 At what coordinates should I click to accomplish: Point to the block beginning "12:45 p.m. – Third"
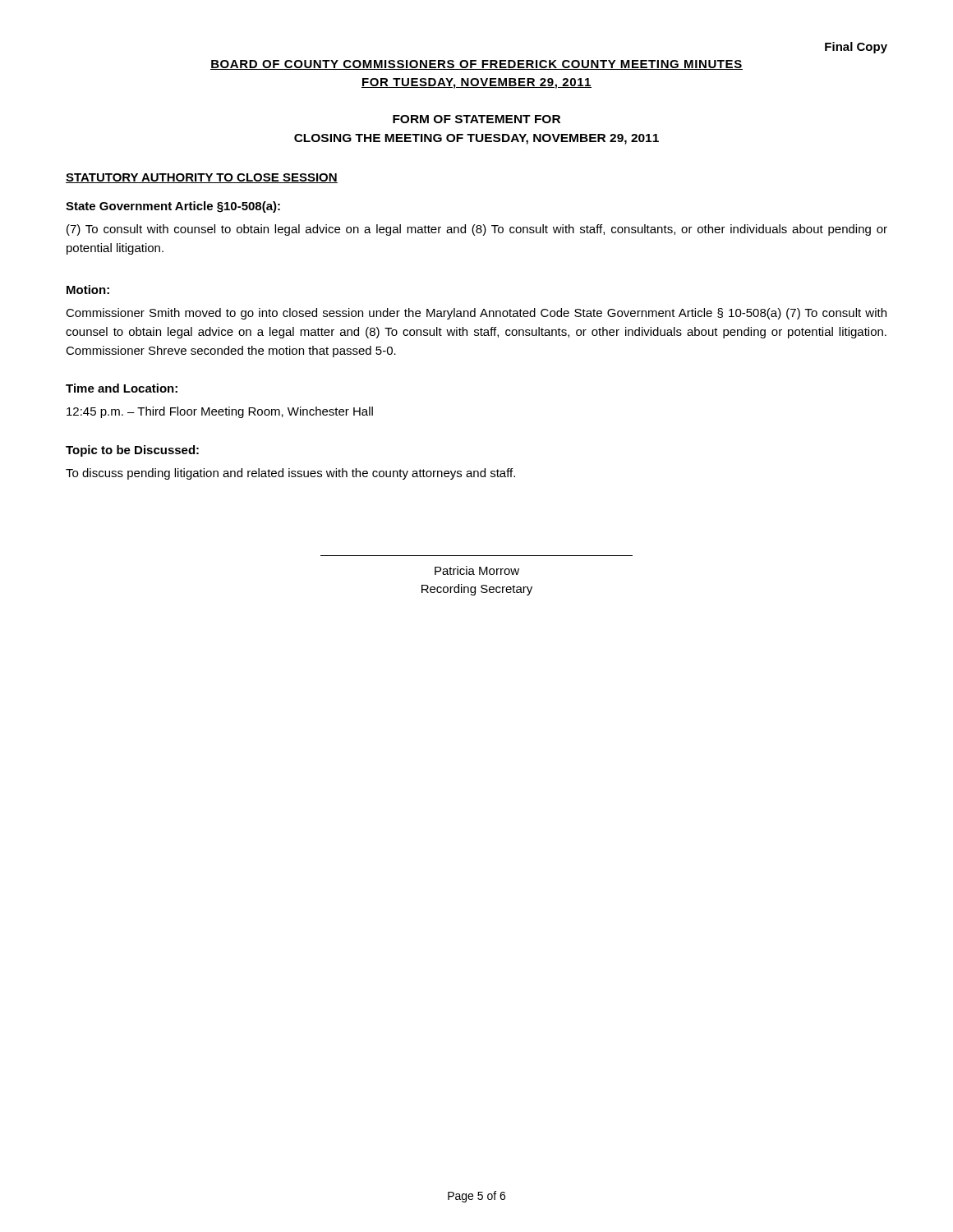220,411
